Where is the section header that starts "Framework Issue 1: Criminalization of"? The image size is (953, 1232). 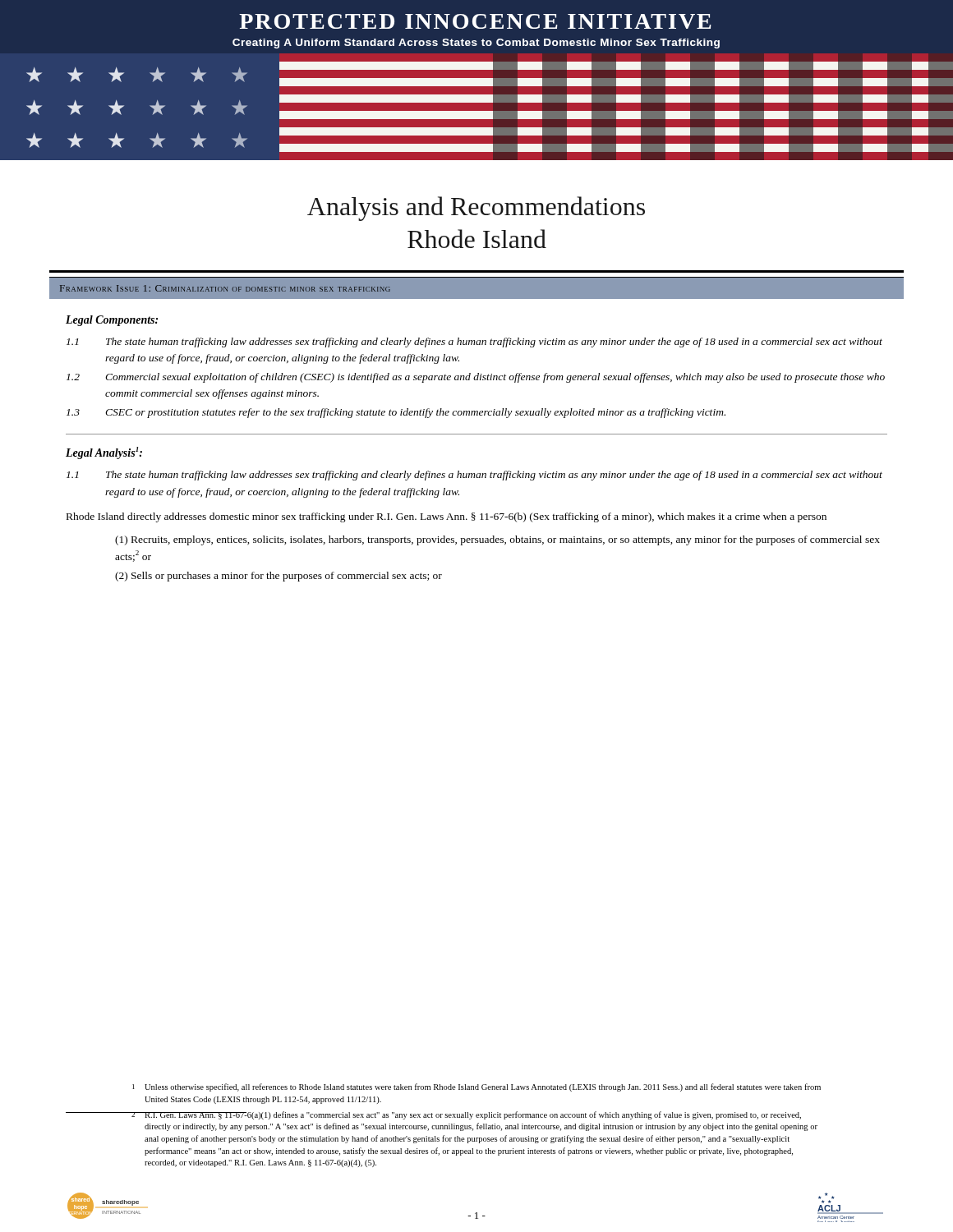(x=225, y=288)
